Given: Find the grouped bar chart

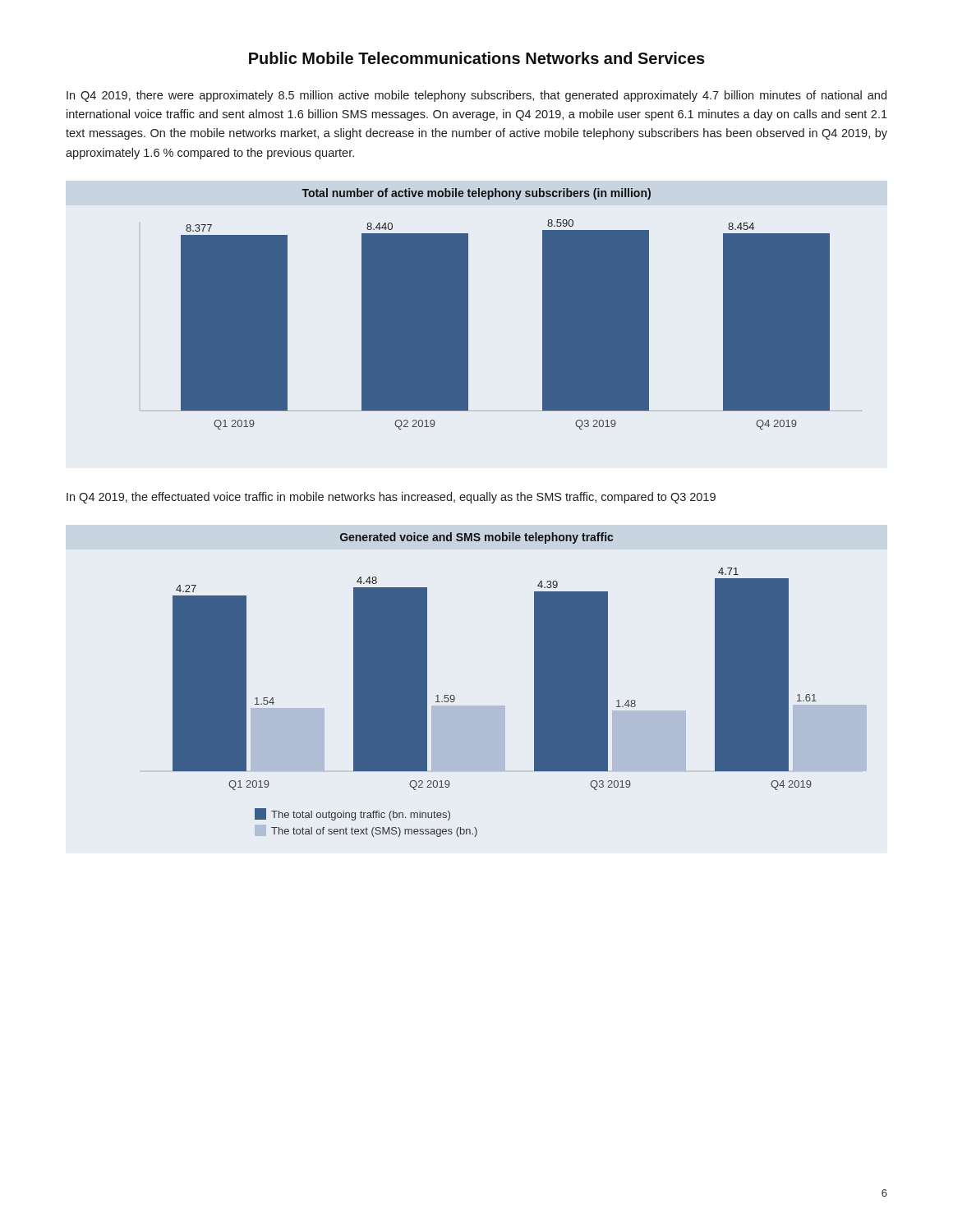Looking at the screenshot, I should click(x=476, y=689).
